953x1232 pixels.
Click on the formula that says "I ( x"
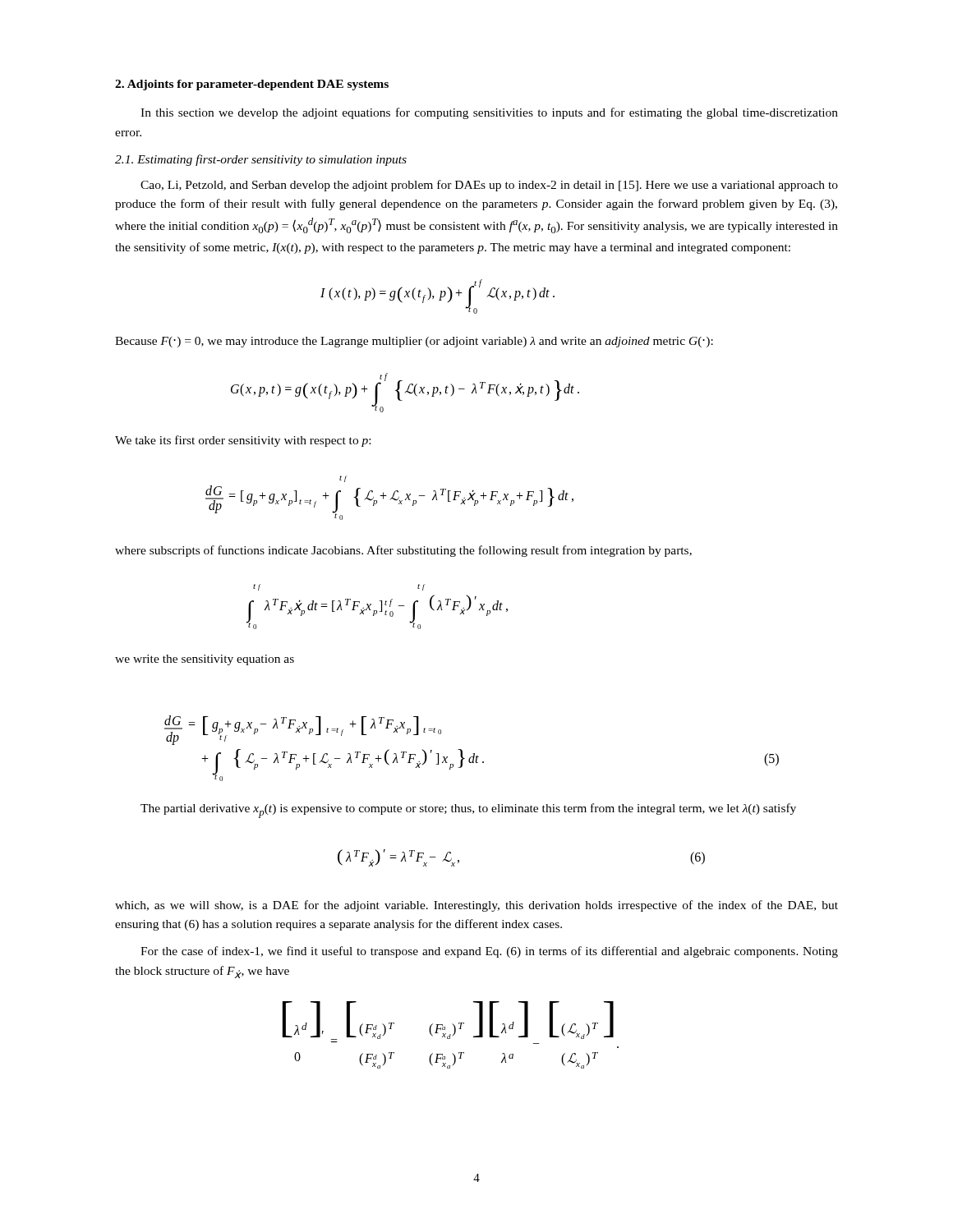click(476, 293)
